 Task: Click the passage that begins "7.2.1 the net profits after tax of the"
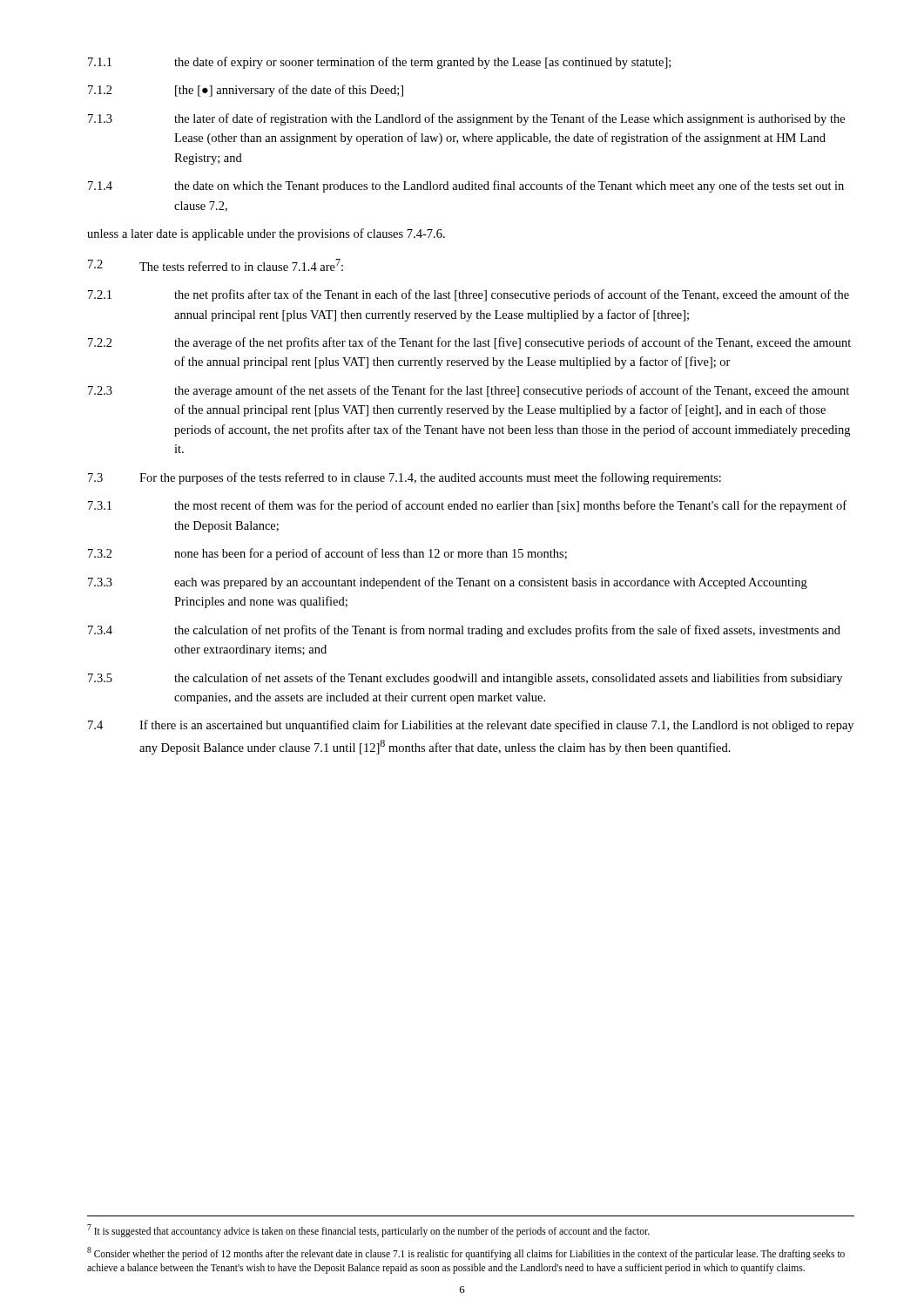coord(471,305)
